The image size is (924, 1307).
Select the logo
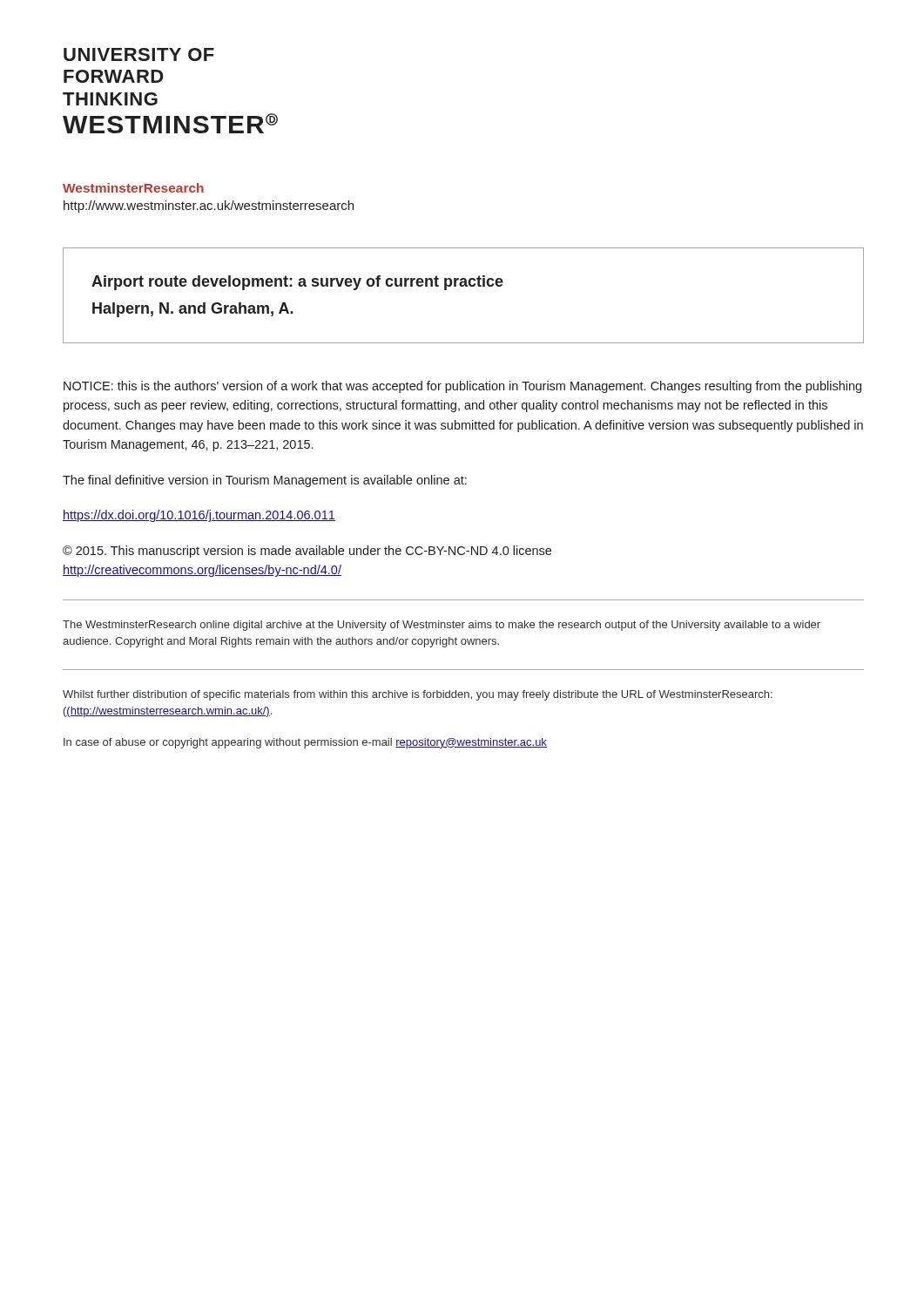point(463,91)
